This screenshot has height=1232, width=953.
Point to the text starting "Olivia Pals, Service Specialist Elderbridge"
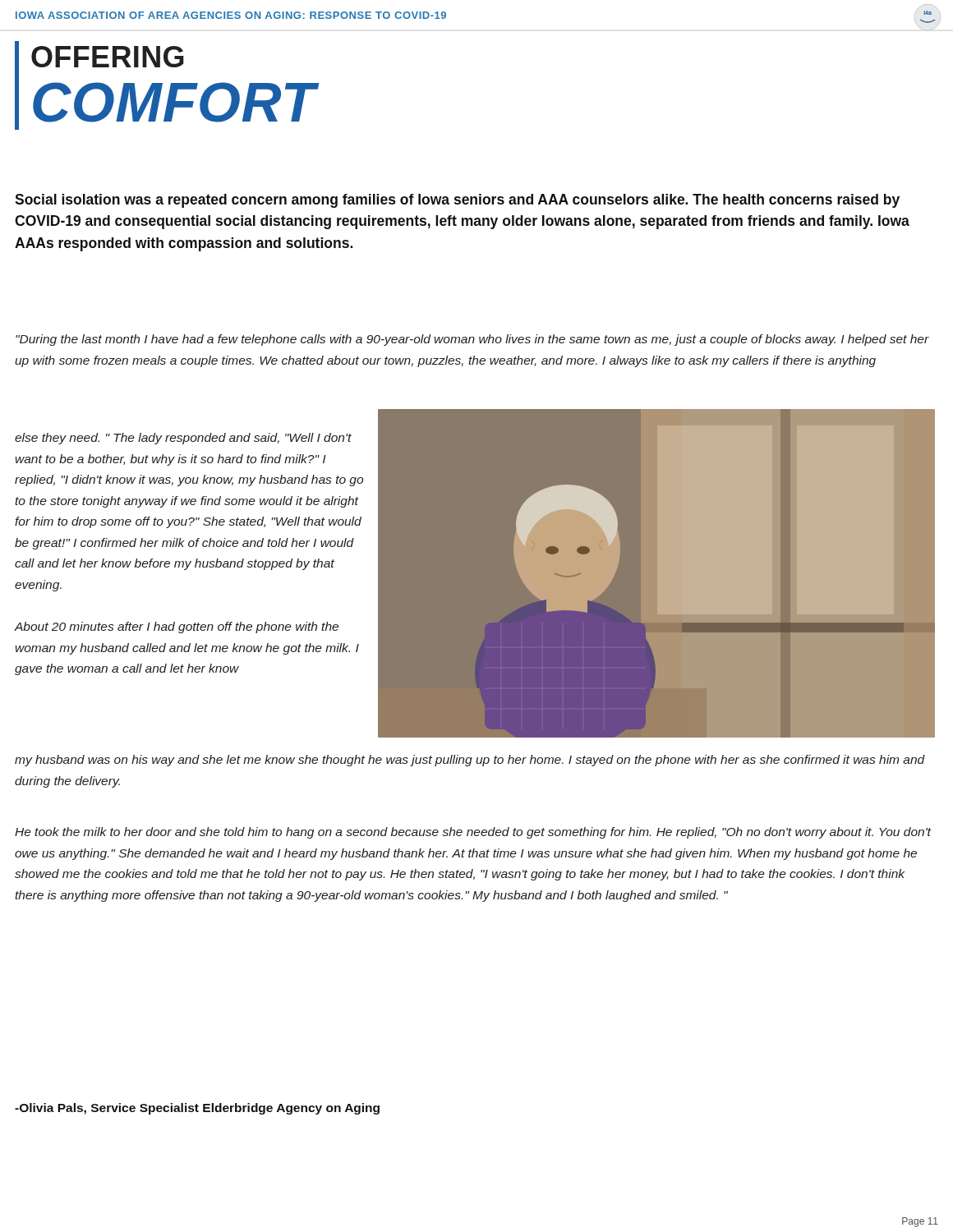[x=198, y=1108]
